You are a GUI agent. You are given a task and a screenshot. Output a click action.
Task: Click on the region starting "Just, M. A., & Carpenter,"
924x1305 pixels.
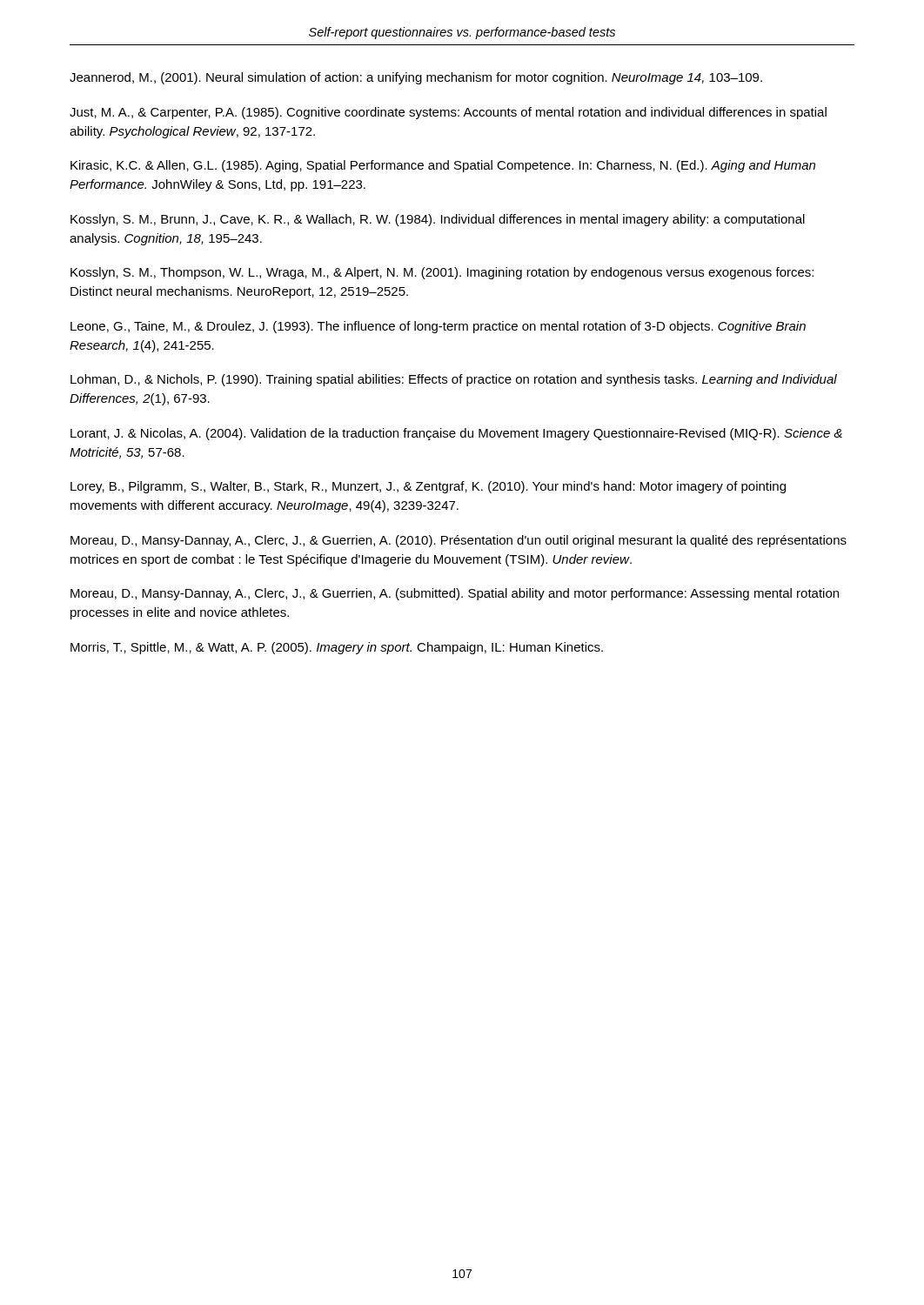point(448,121)
